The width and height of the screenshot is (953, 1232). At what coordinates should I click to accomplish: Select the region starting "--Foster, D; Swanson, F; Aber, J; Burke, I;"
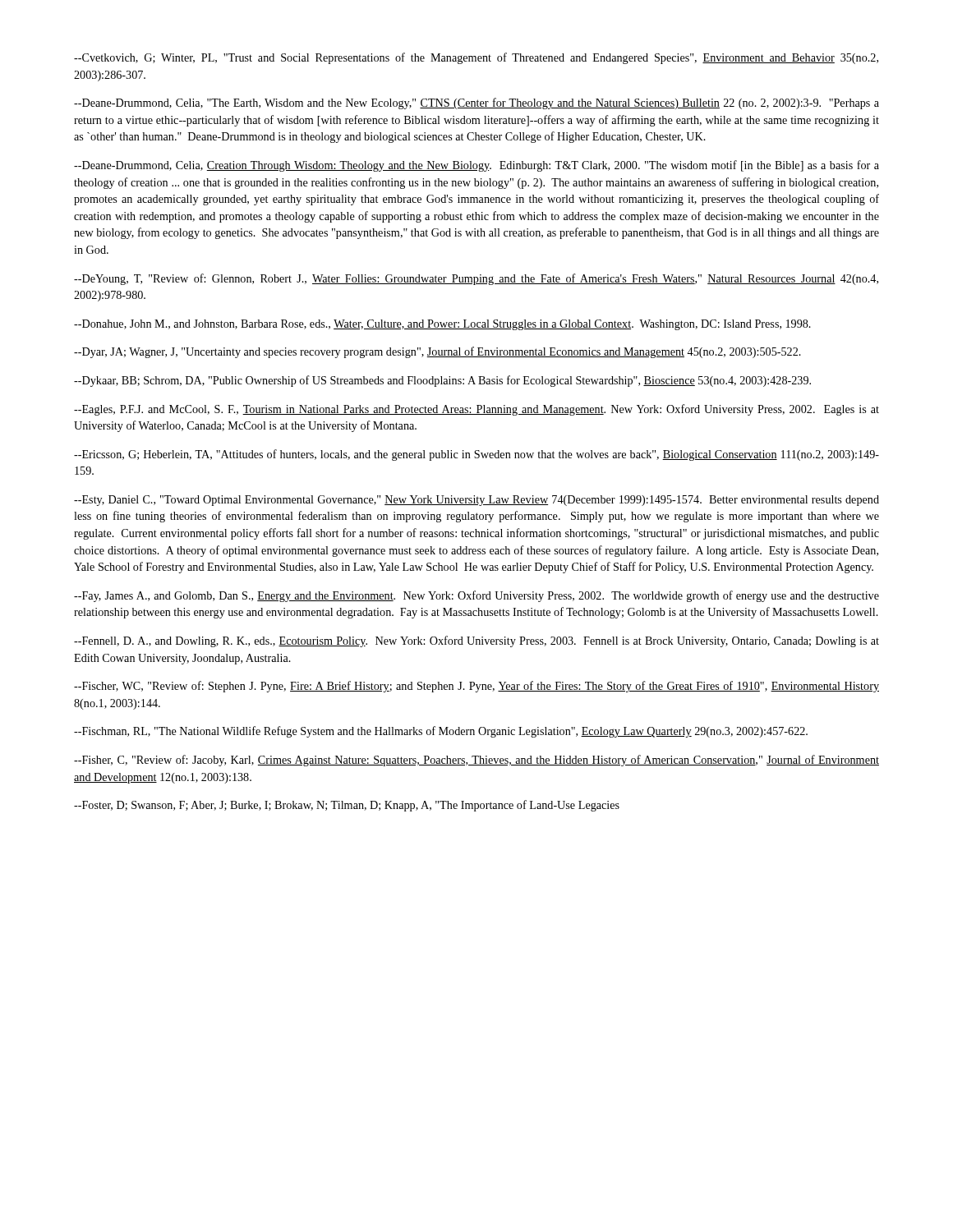click(347, 805)
